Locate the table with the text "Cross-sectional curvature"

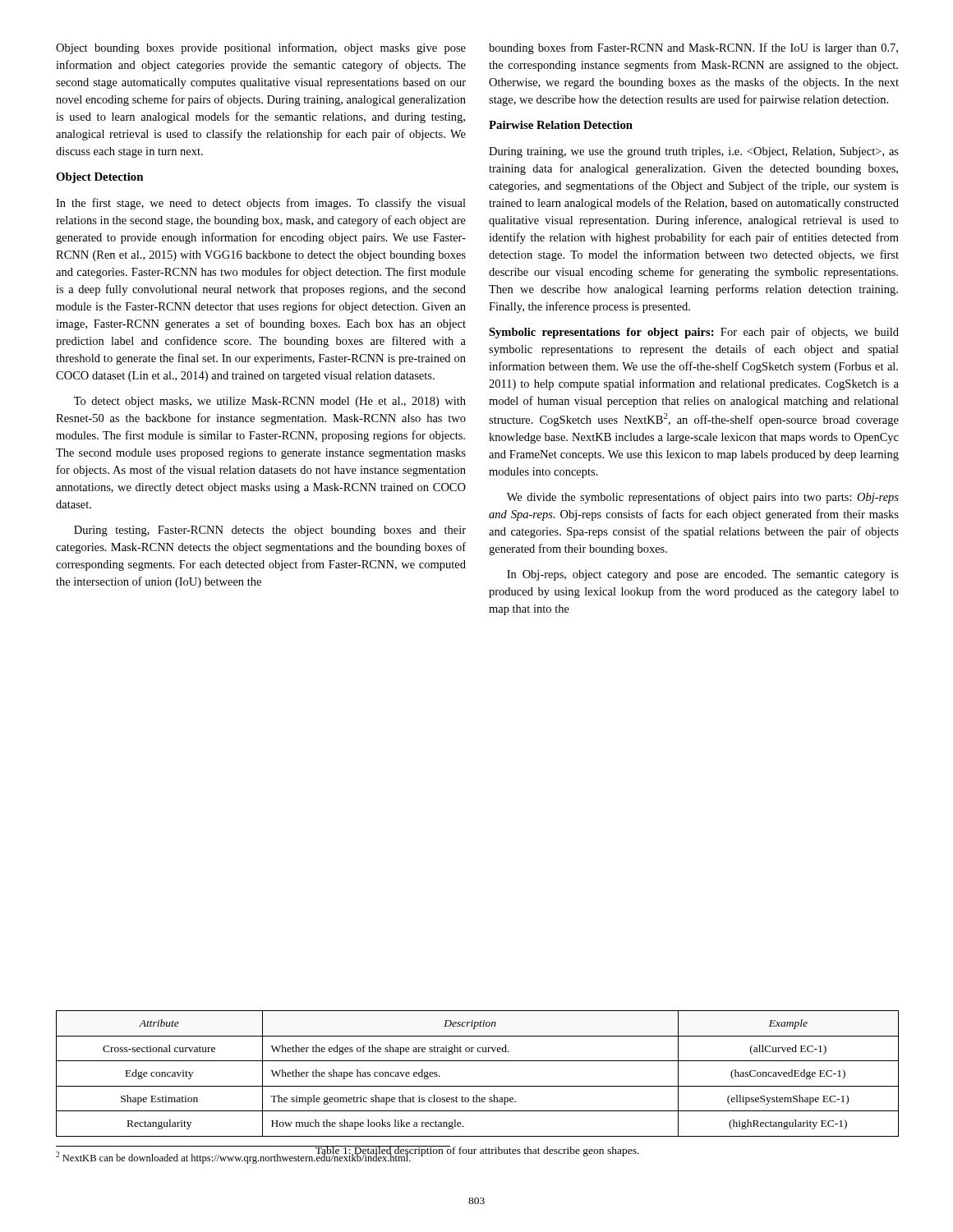[477, 1073]
